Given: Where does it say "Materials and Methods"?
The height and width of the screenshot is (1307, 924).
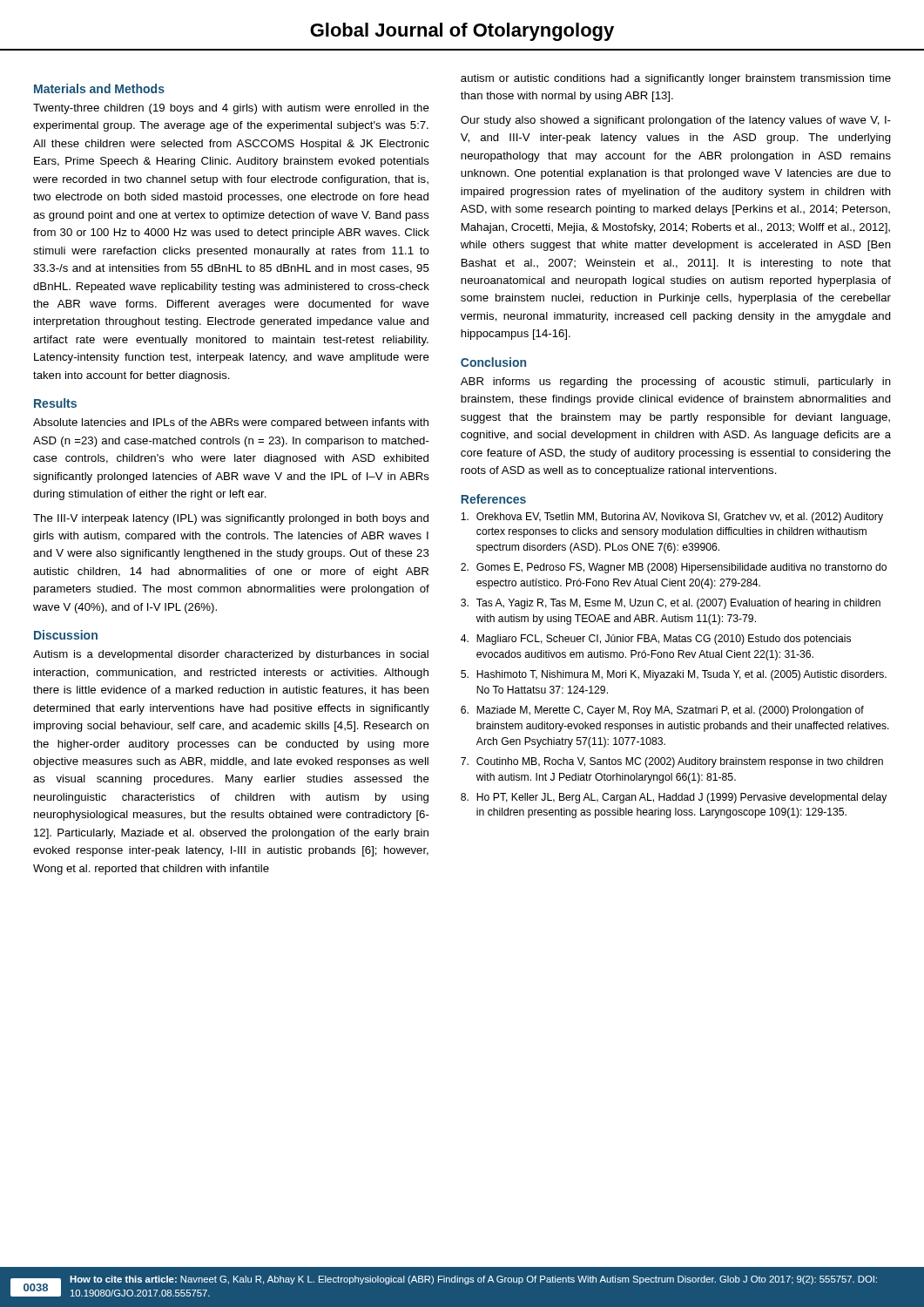Looking at the screenshot, I should [99, 89].
